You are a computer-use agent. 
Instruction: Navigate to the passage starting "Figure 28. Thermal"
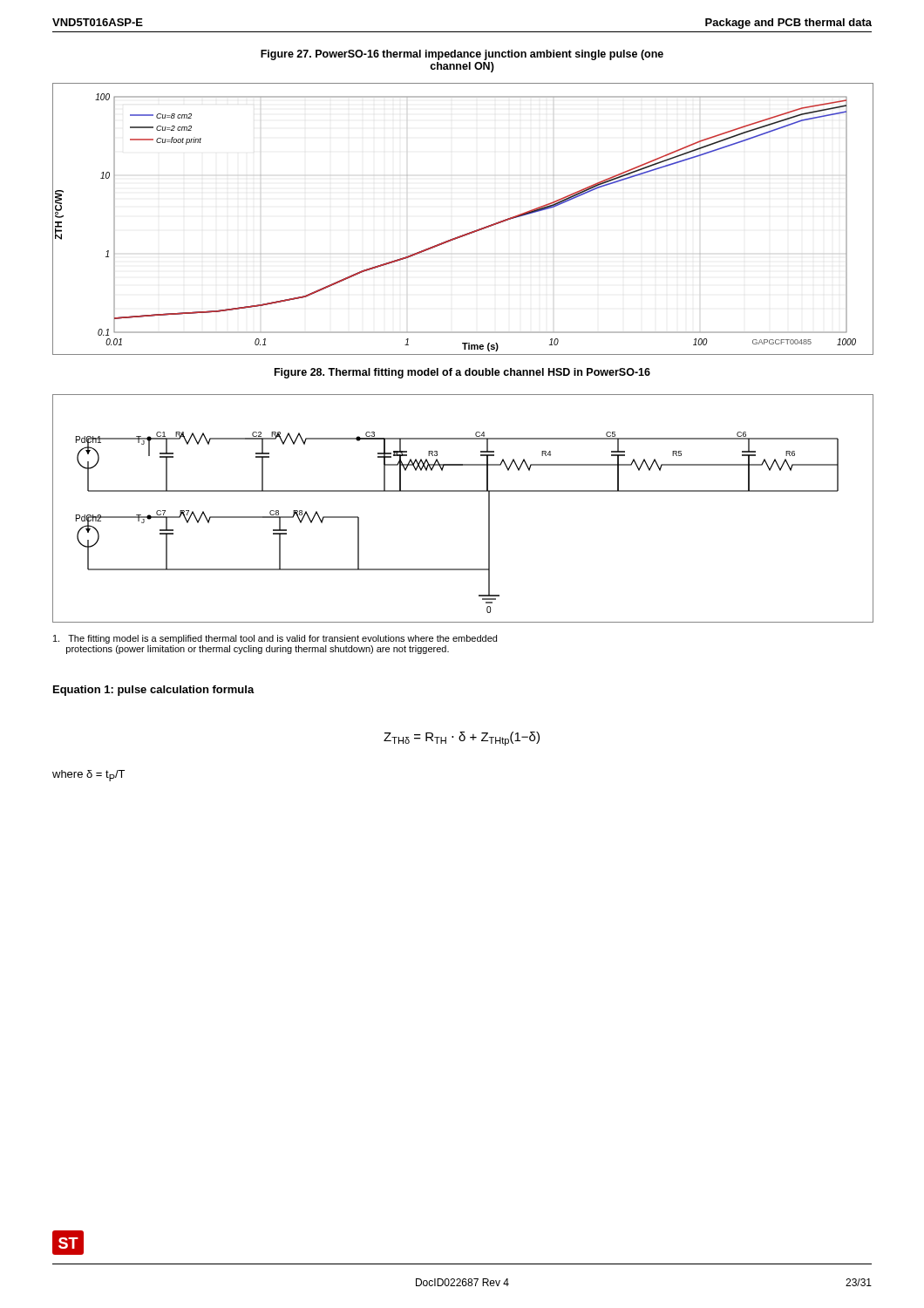462,372
